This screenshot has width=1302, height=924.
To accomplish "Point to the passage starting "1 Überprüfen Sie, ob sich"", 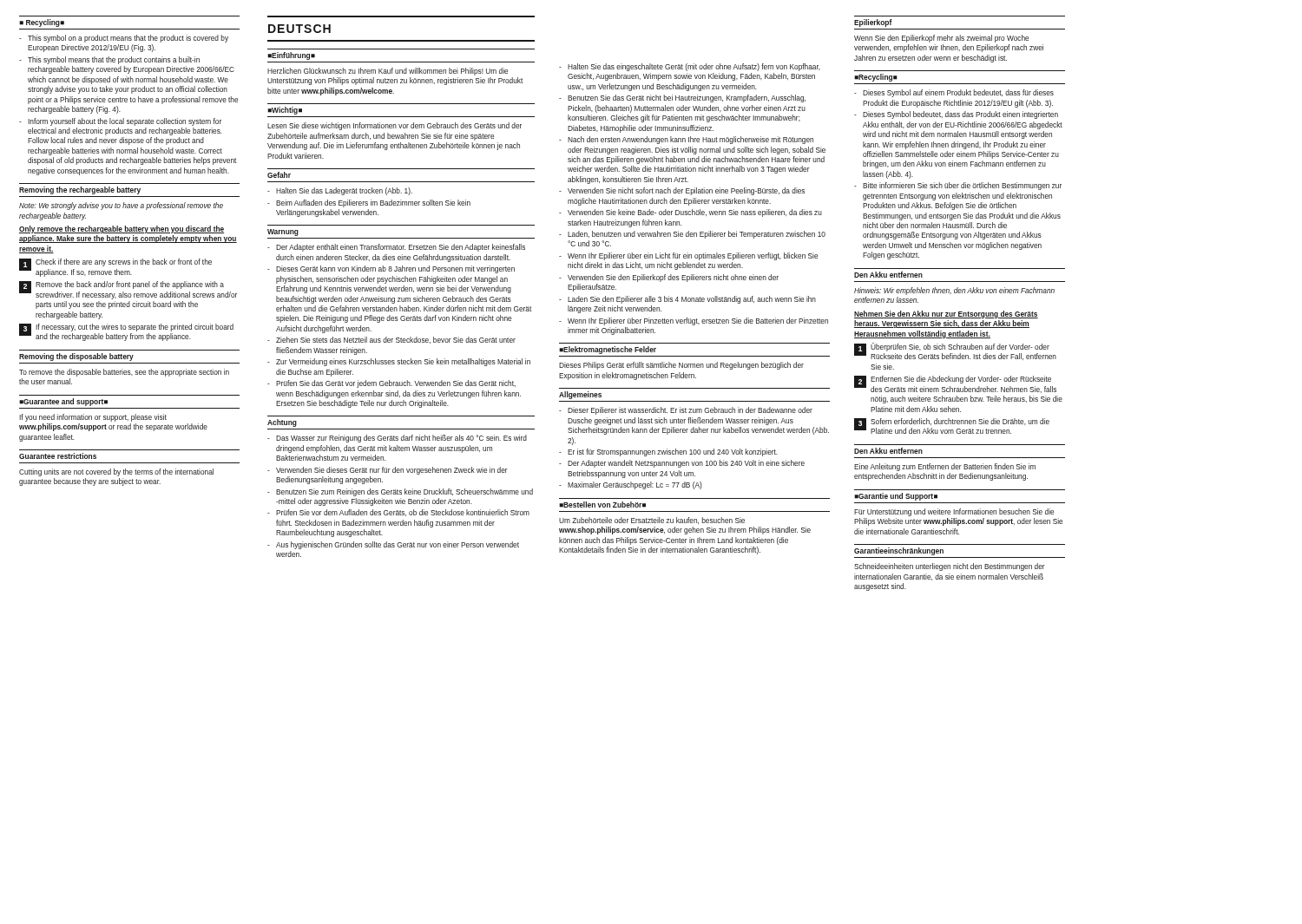I will click(960, 358).
